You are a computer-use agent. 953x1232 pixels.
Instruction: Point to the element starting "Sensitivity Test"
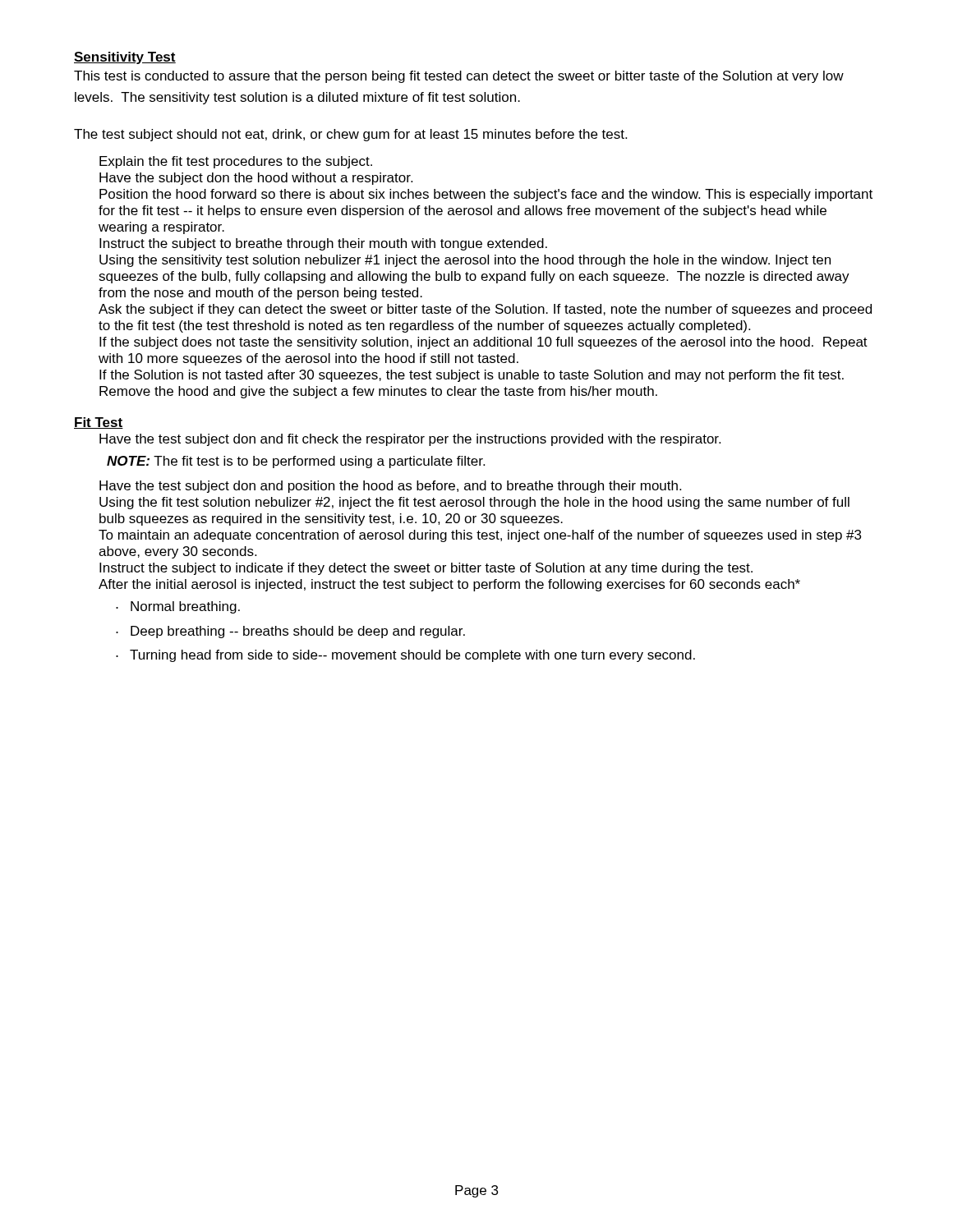coord(125,57)
